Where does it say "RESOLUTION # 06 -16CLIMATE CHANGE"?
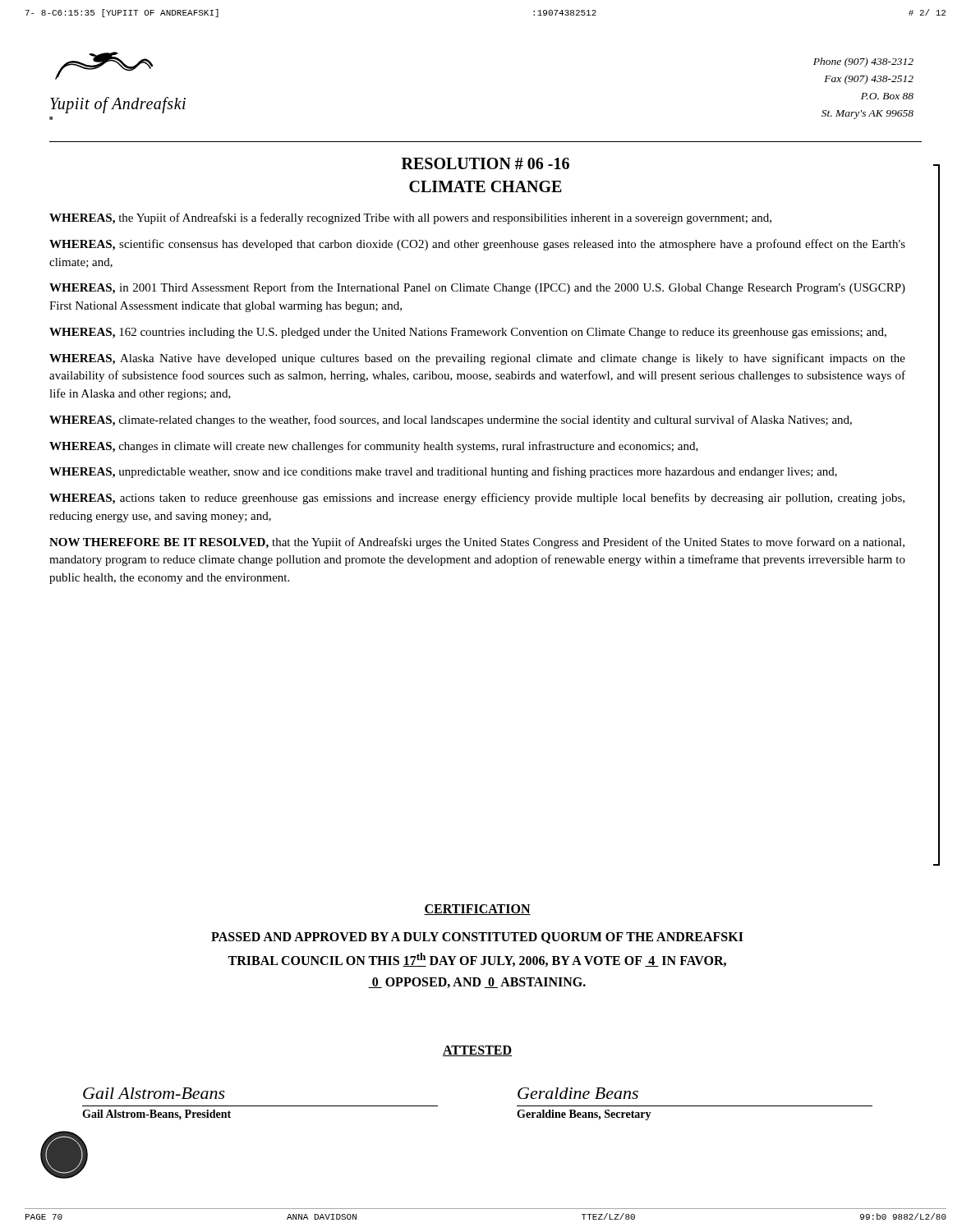 tap(486, 175)
